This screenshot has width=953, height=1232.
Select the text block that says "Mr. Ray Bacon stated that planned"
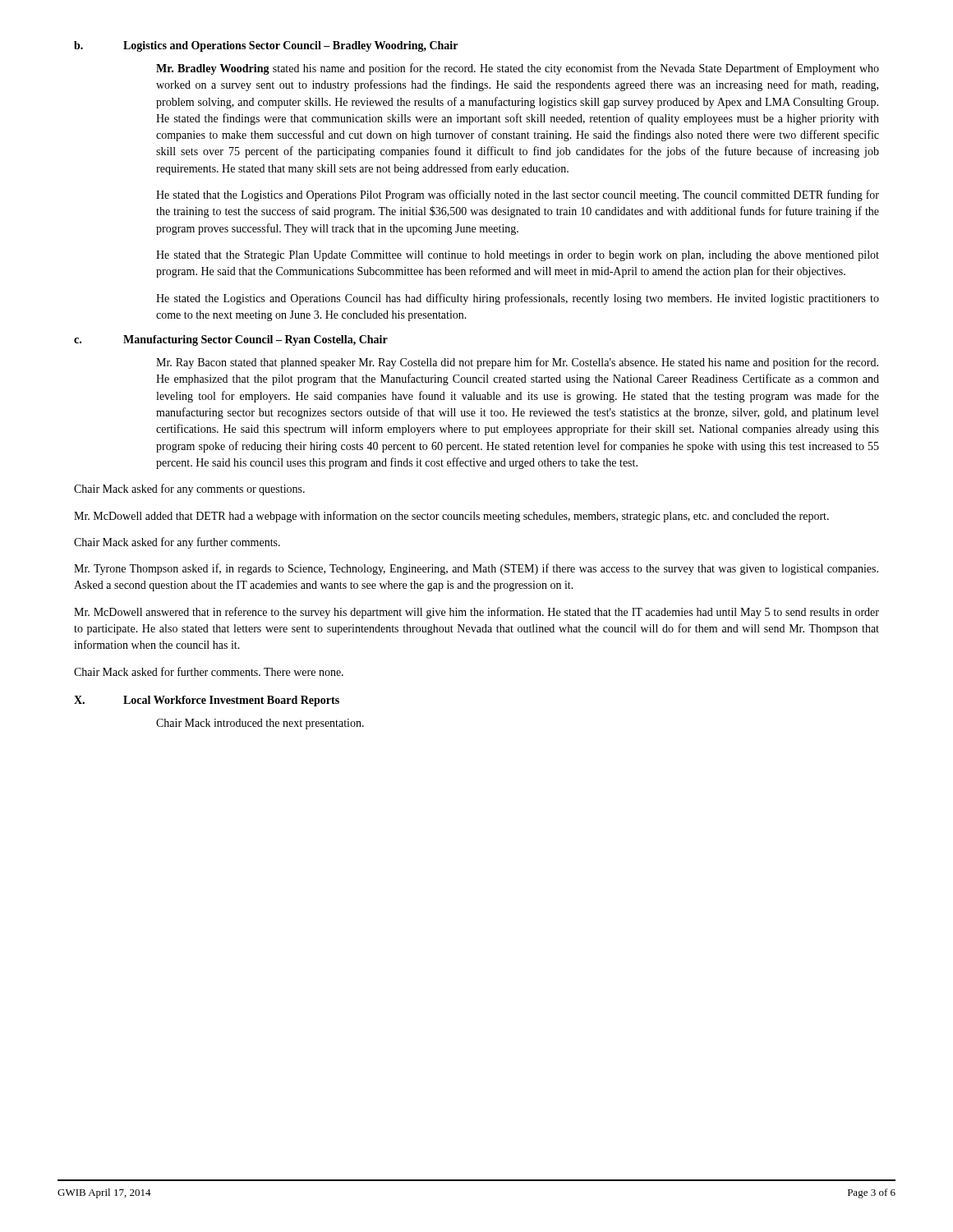tap(518, 413)
